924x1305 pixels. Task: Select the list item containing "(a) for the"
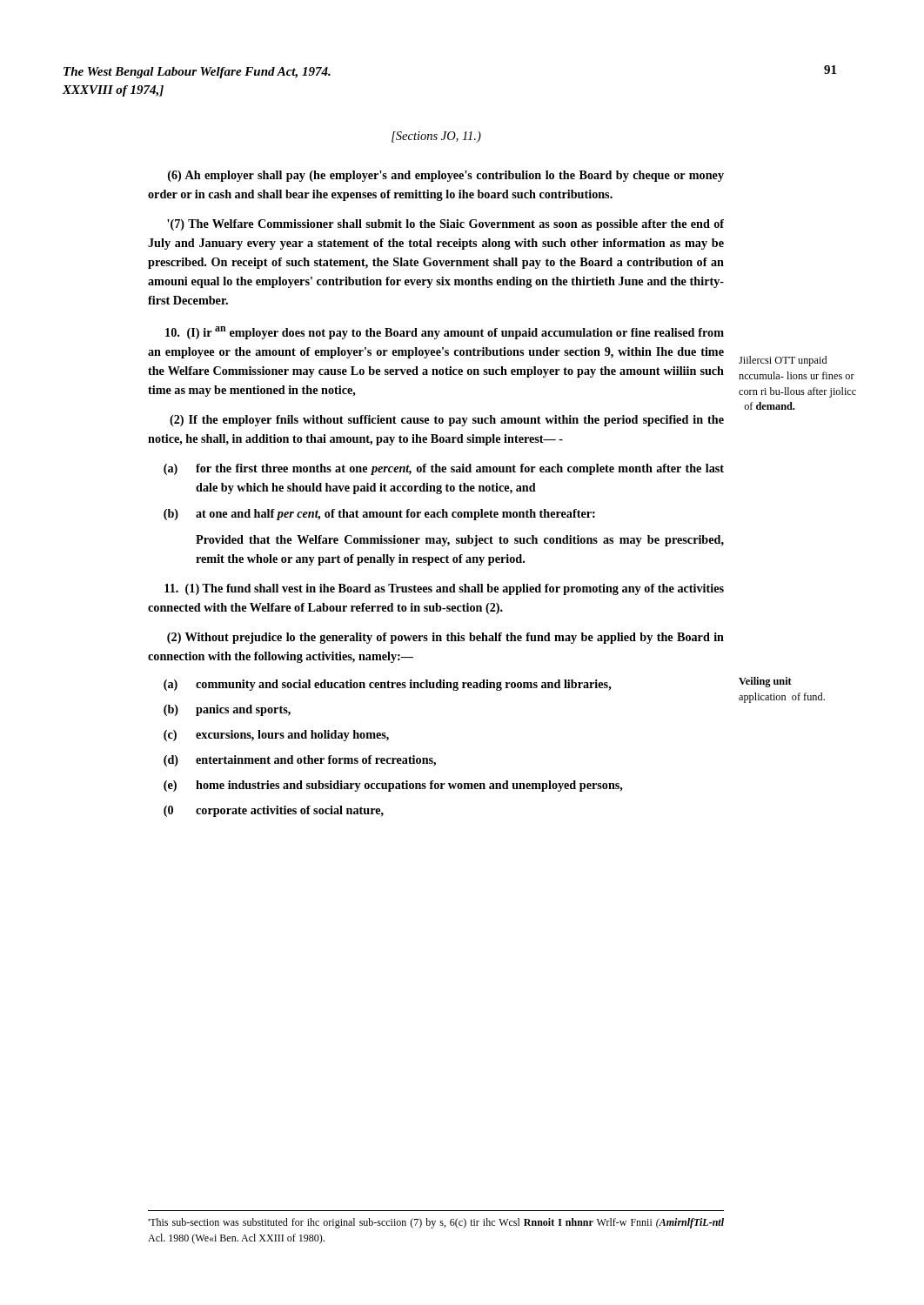(436, 477)
